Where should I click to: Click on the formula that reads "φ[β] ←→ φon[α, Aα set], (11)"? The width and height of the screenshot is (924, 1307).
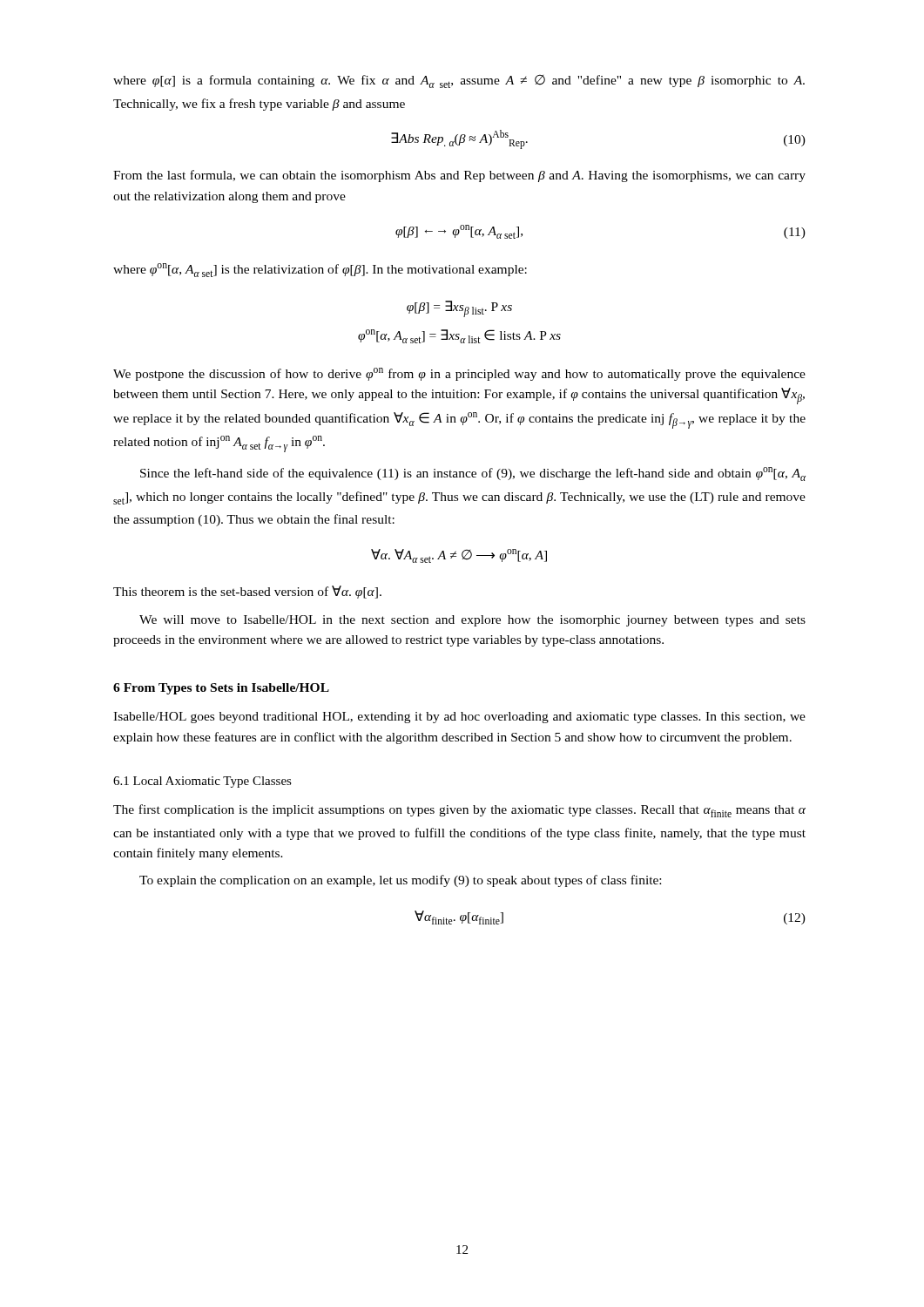tap(459, 231)
